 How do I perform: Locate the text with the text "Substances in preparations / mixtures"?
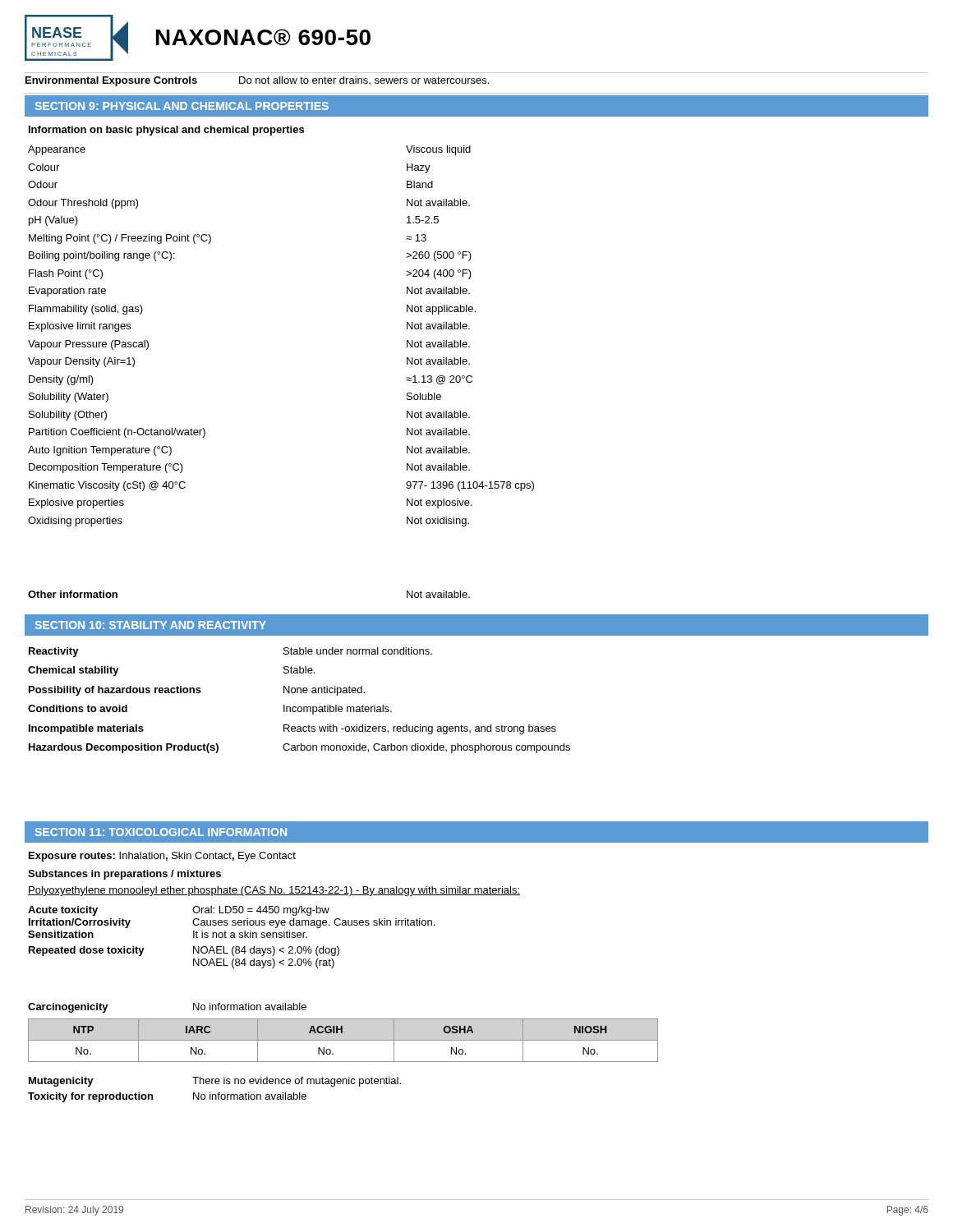point(125,873)
